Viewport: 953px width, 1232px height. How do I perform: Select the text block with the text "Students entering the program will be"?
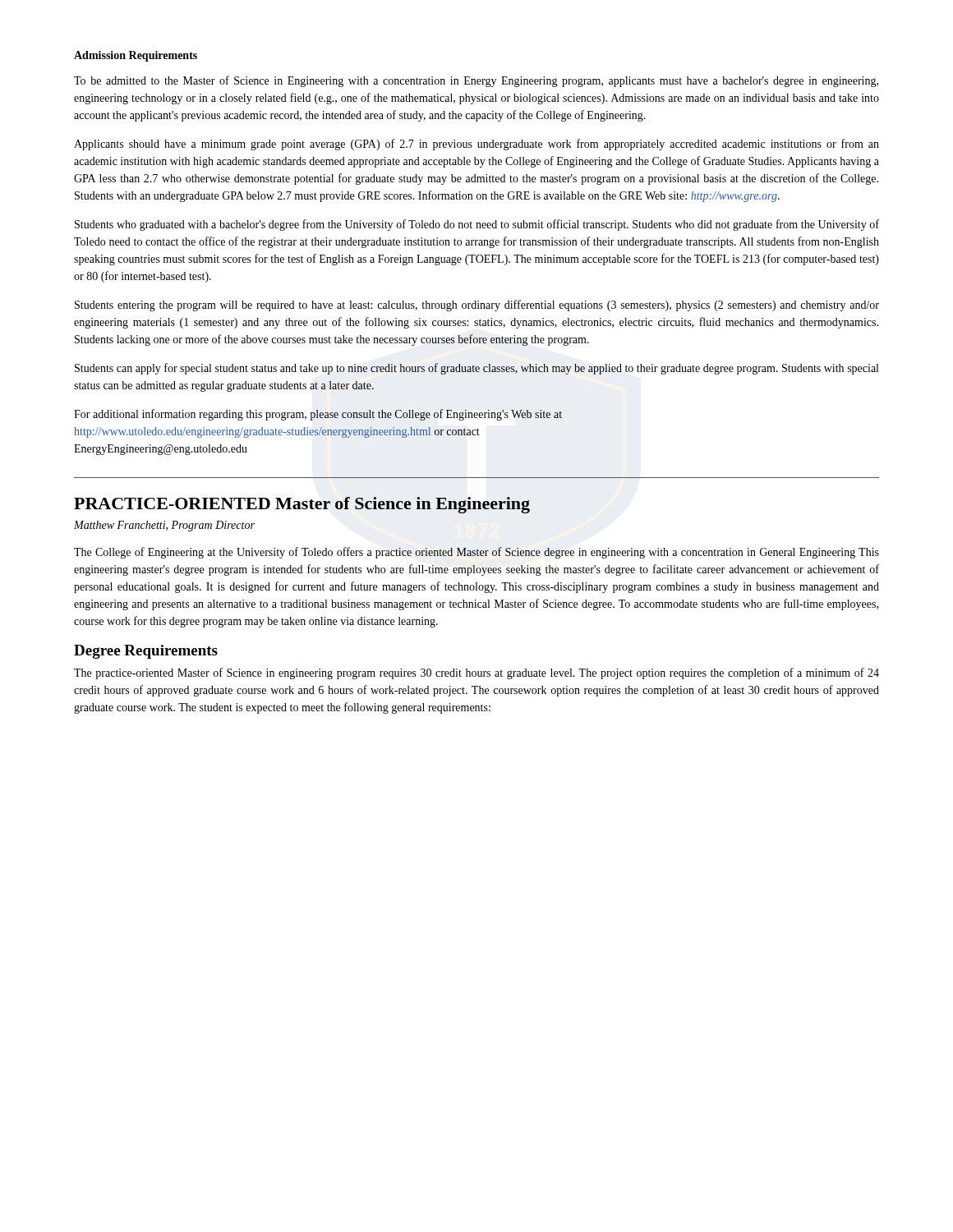point(476,322)
